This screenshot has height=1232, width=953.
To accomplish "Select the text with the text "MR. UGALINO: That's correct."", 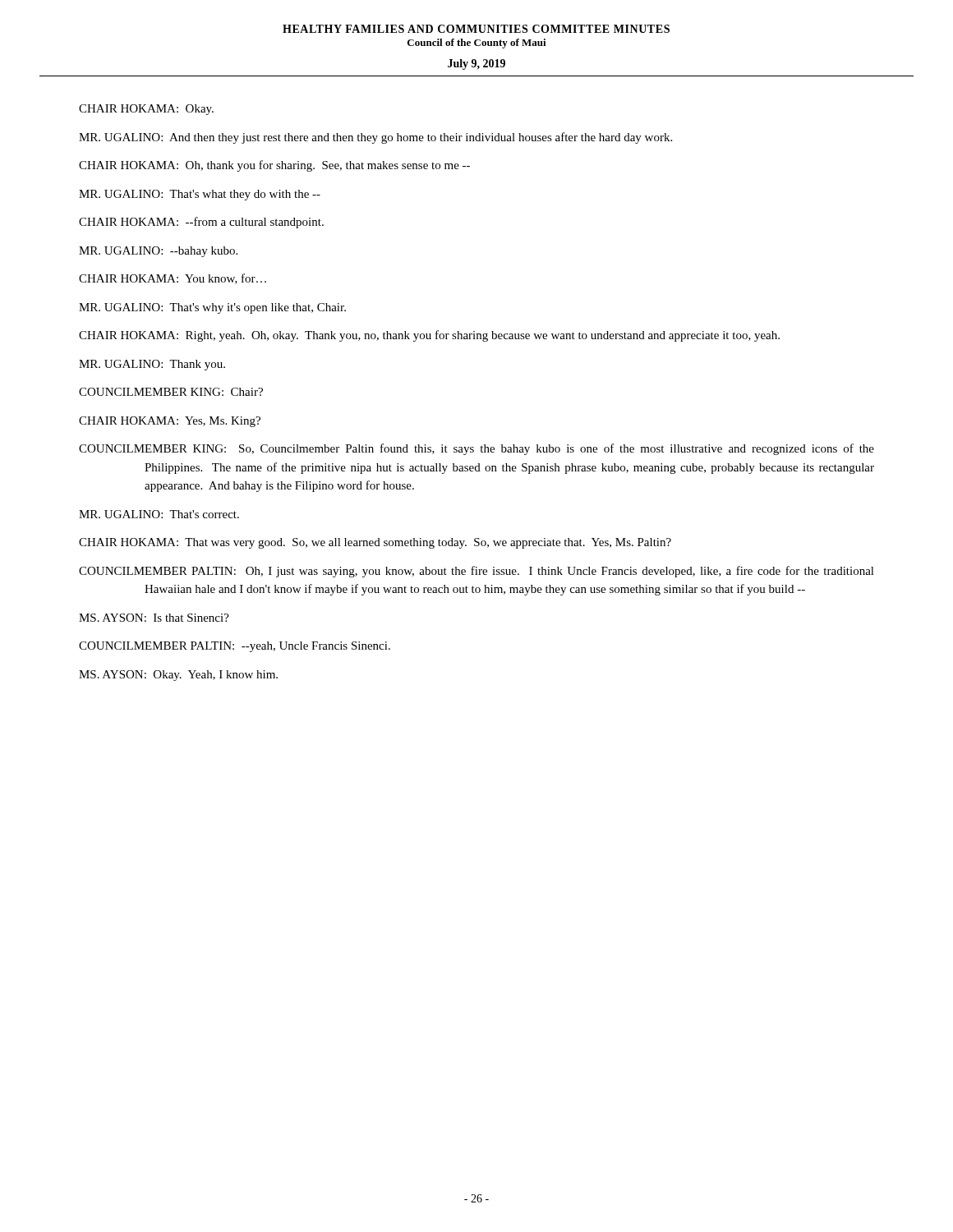I will (x=159, y=514).
